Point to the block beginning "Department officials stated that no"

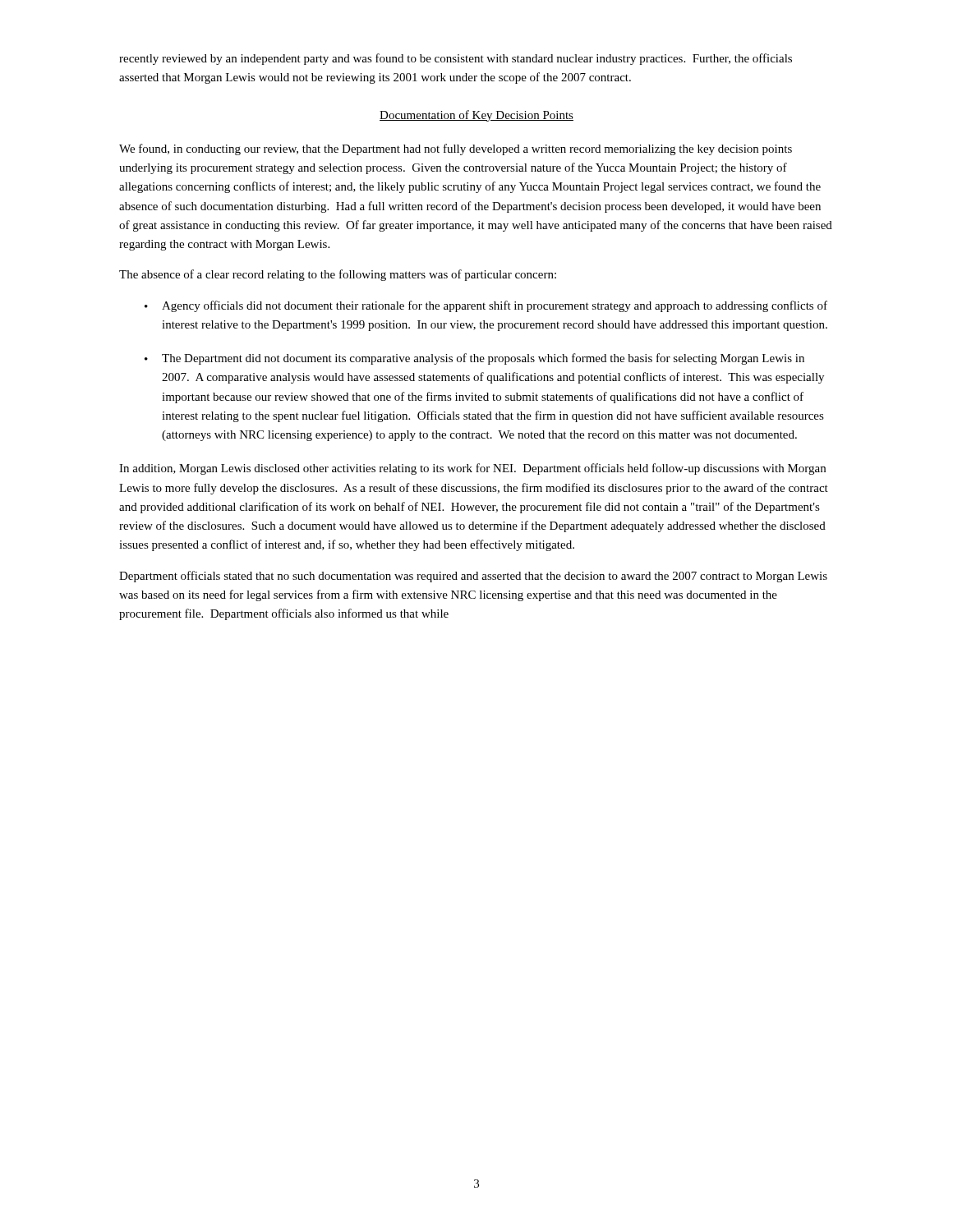[473, 594]
